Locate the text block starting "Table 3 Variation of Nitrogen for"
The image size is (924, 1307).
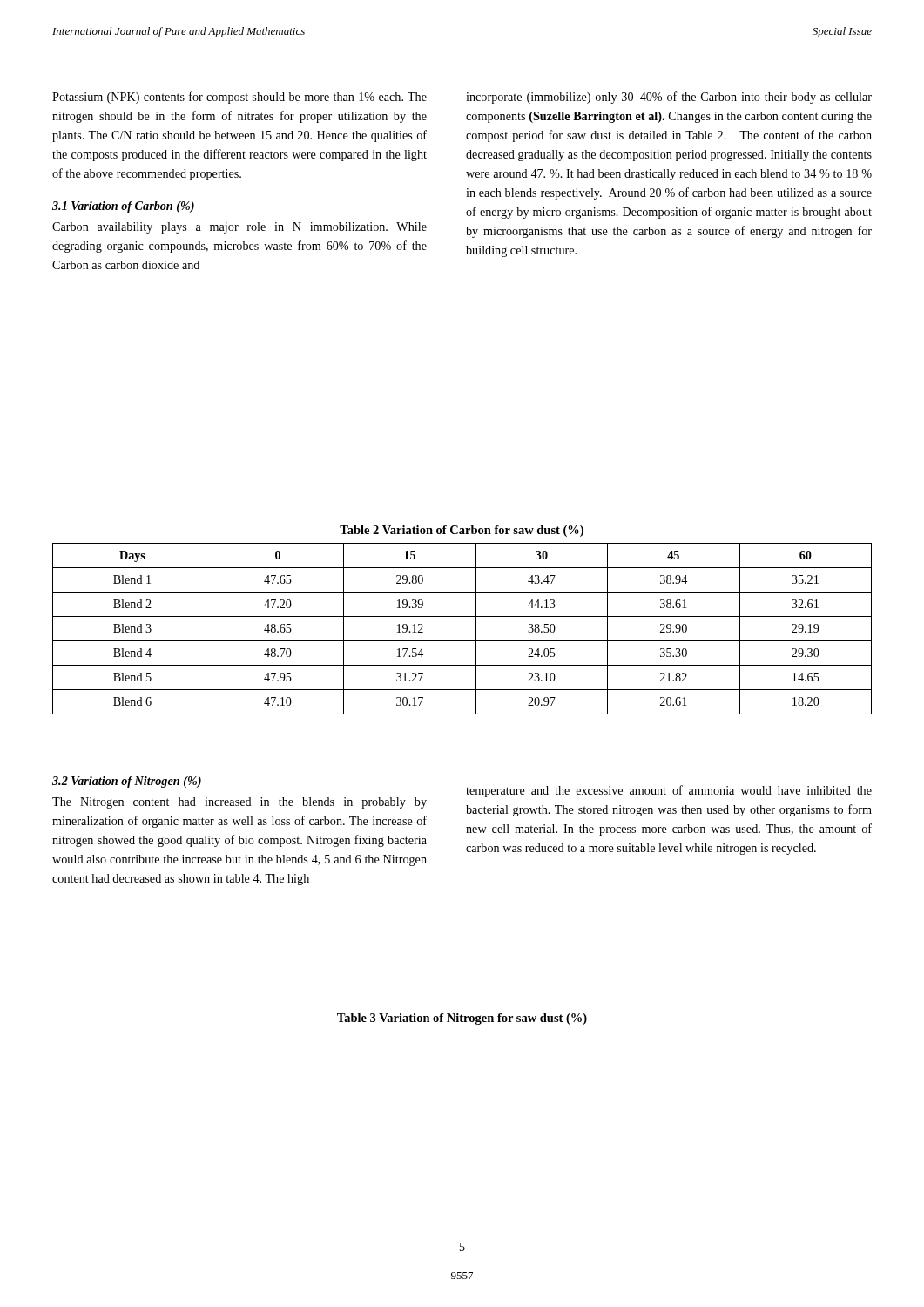tap(462, 1018)
